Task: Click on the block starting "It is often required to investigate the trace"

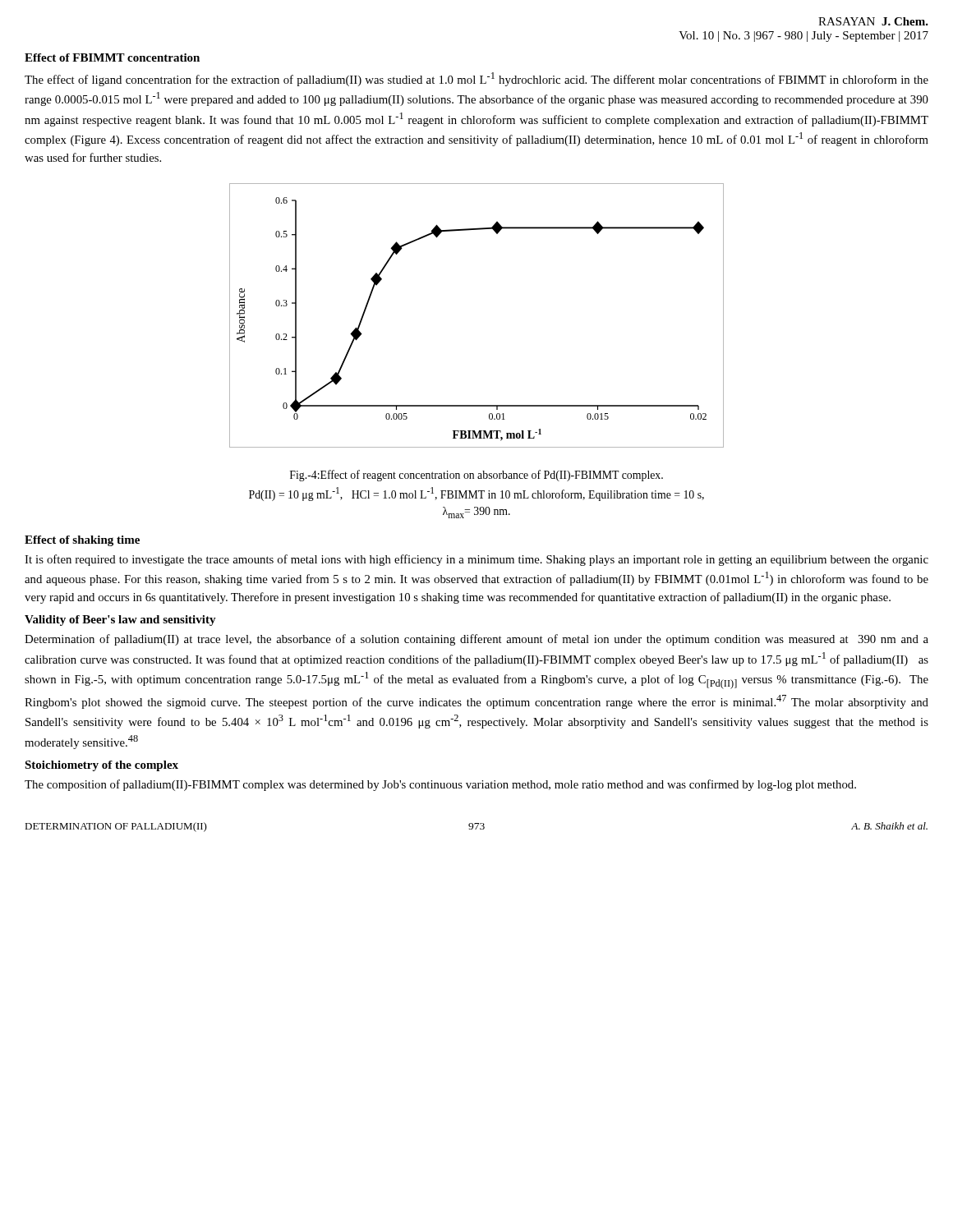Action: coord(476,578)
